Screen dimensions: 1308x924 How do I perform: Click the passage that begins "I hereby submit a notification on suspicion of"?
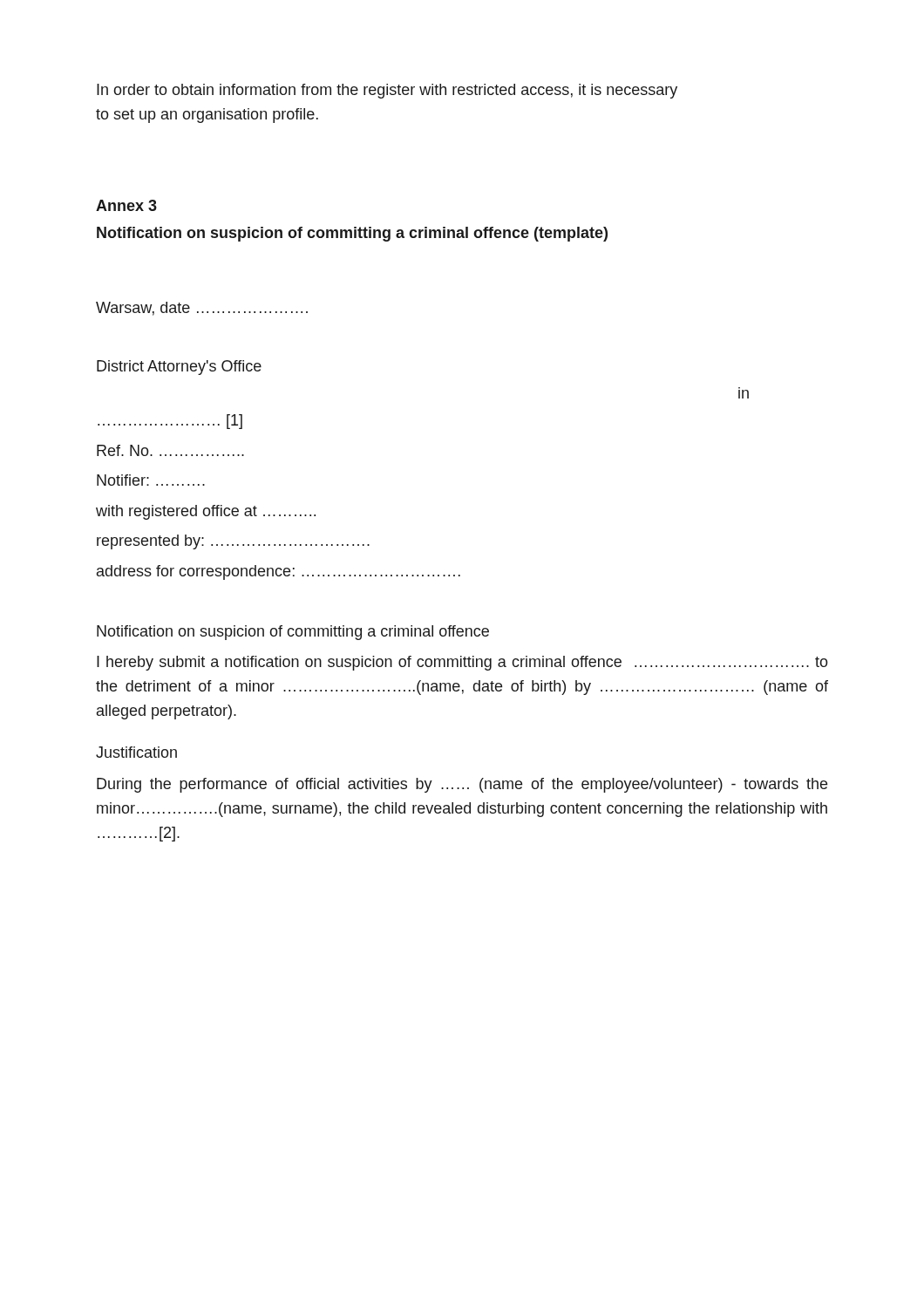(x=462, y=687)
